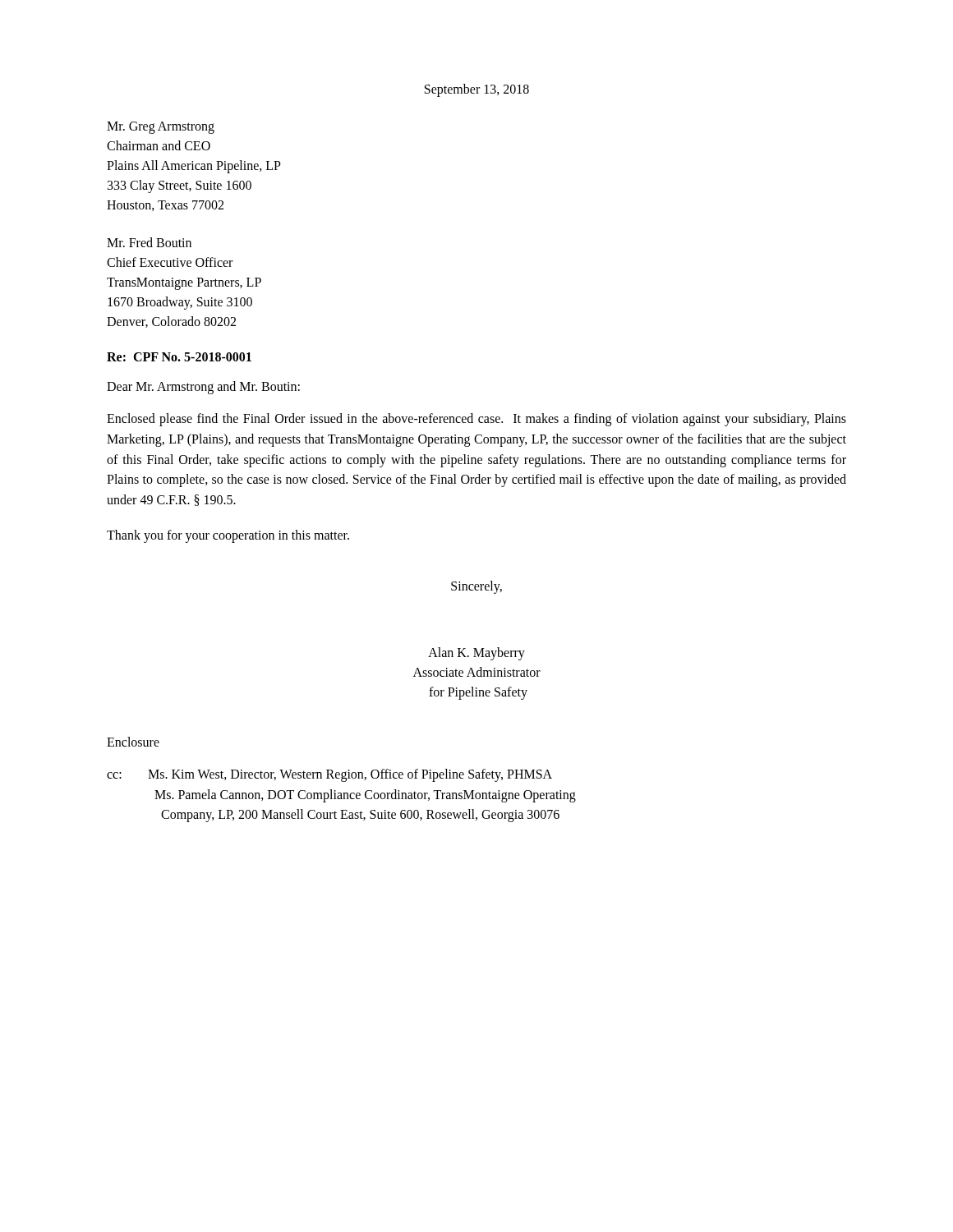Locate the element starting "Thank you for your cooperation in this"

click(228, 535)
